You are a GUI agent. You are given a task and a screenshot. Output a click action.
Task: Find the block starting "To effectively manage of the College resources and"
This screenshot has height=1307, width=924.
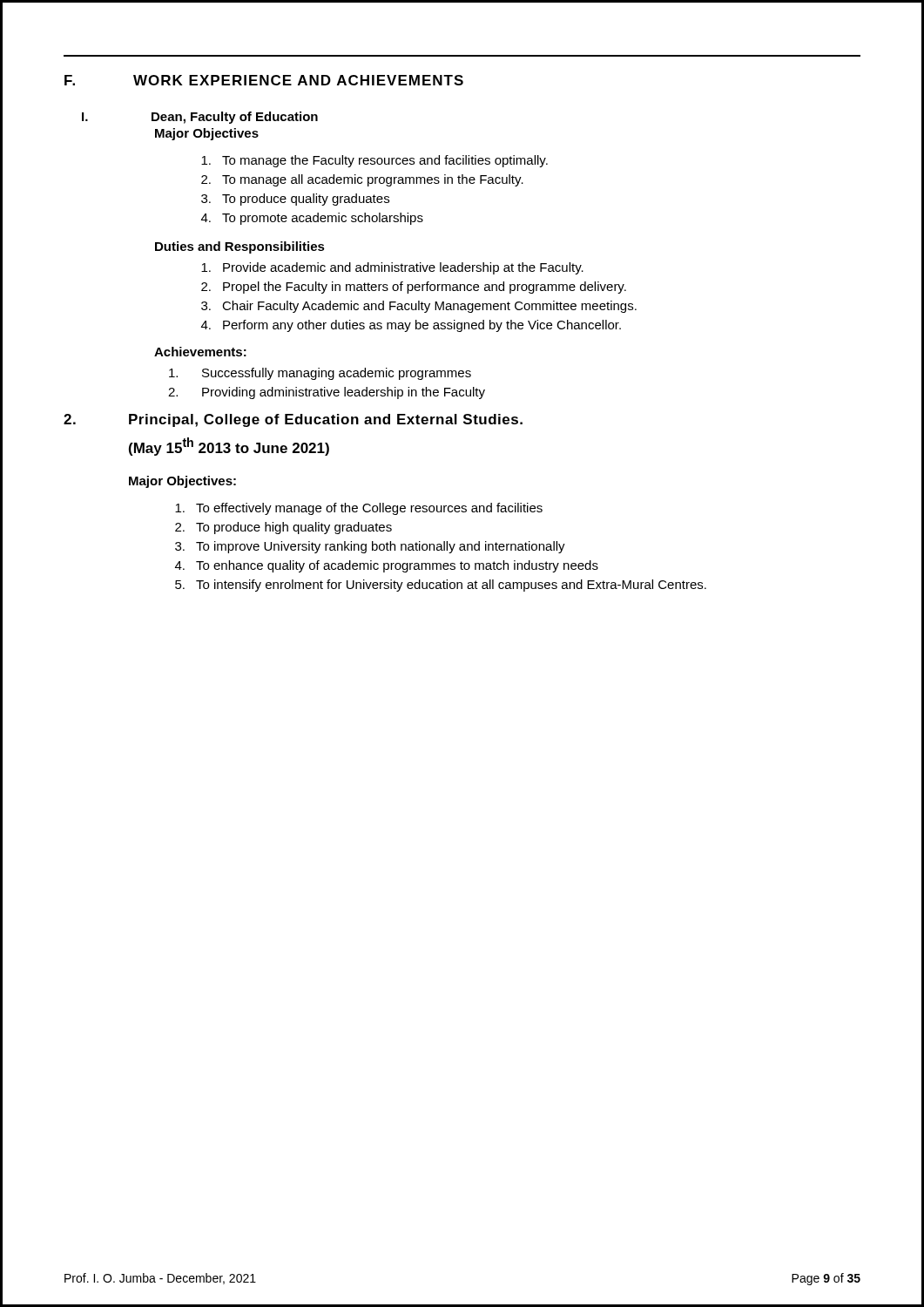click(510, 507)
